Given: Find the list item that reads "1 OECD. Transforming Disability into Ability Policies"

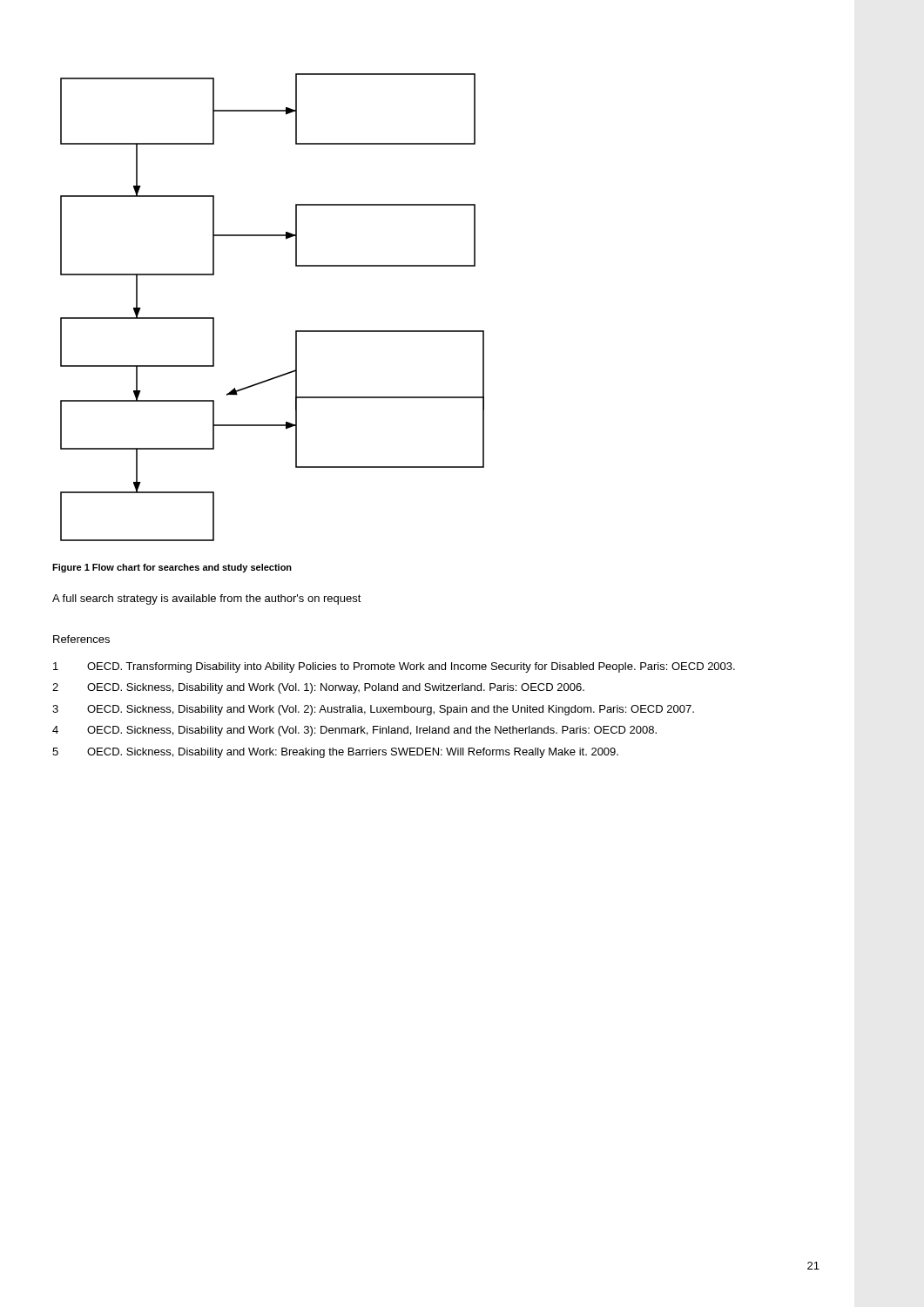Looking at the screenshot, I should coord(394,666).
